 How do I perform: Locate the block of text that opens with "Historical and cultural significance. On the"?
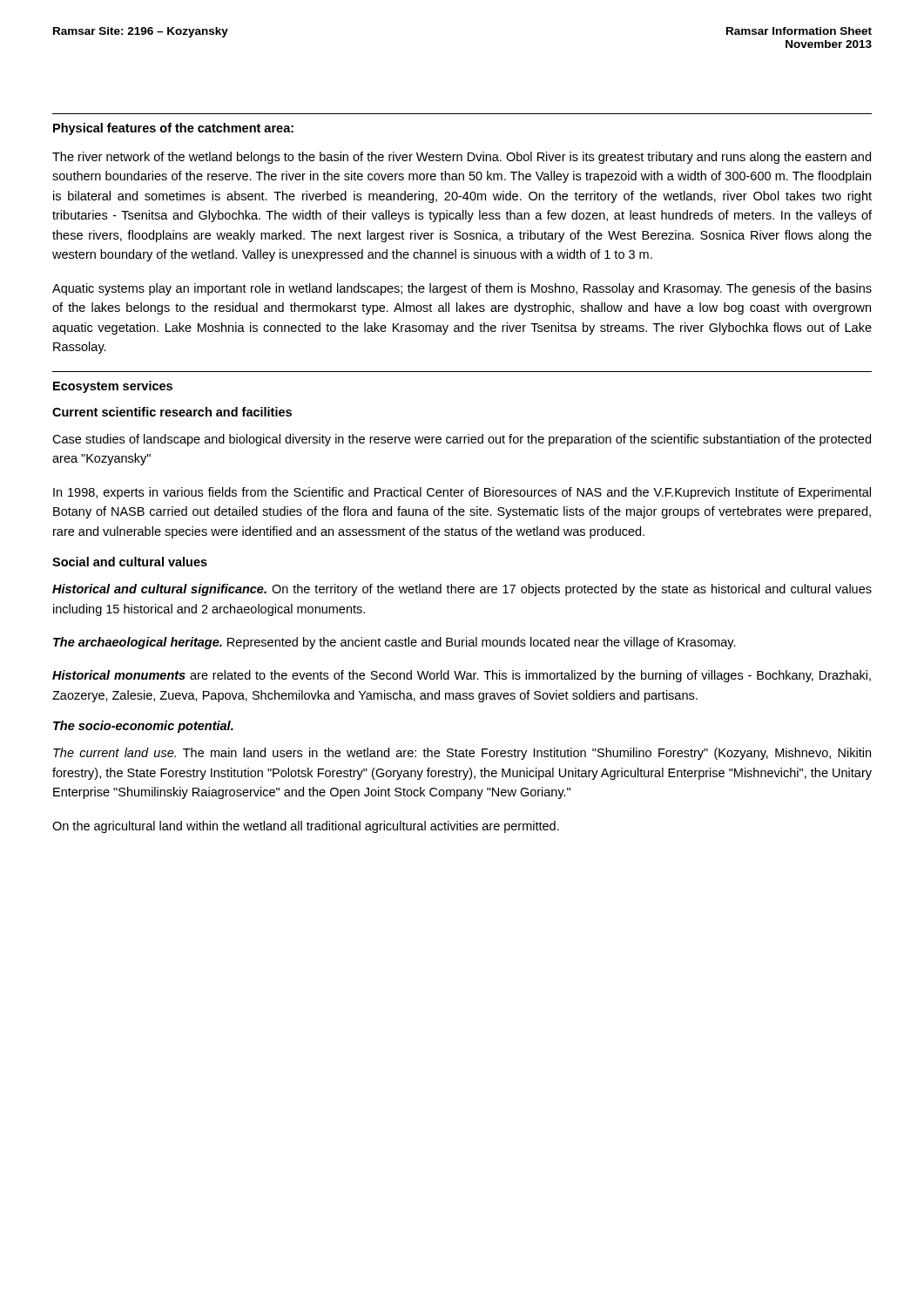point(462,599)
